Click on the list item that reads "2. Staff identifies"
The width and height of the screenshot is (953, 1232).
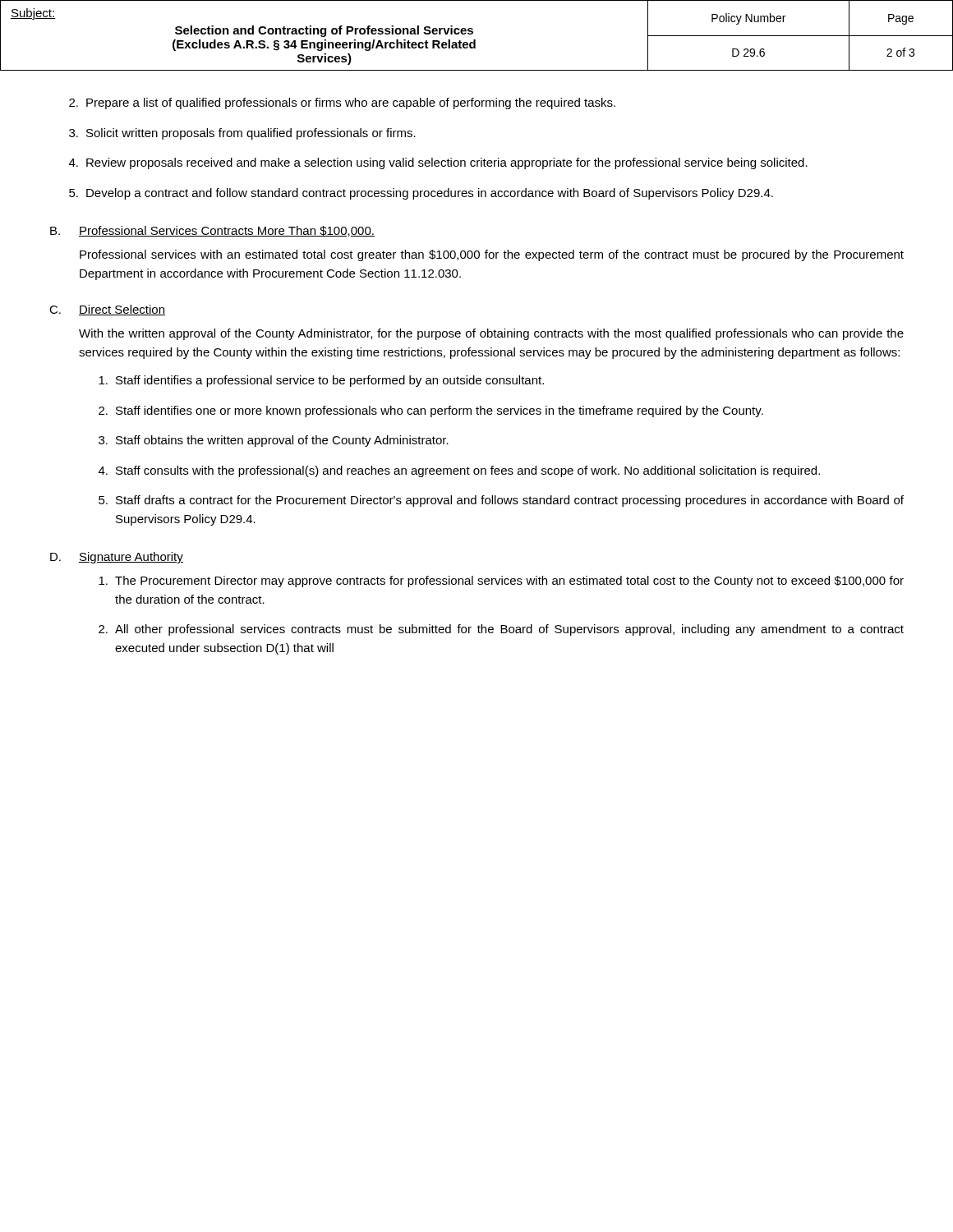[x=491, y=411]
